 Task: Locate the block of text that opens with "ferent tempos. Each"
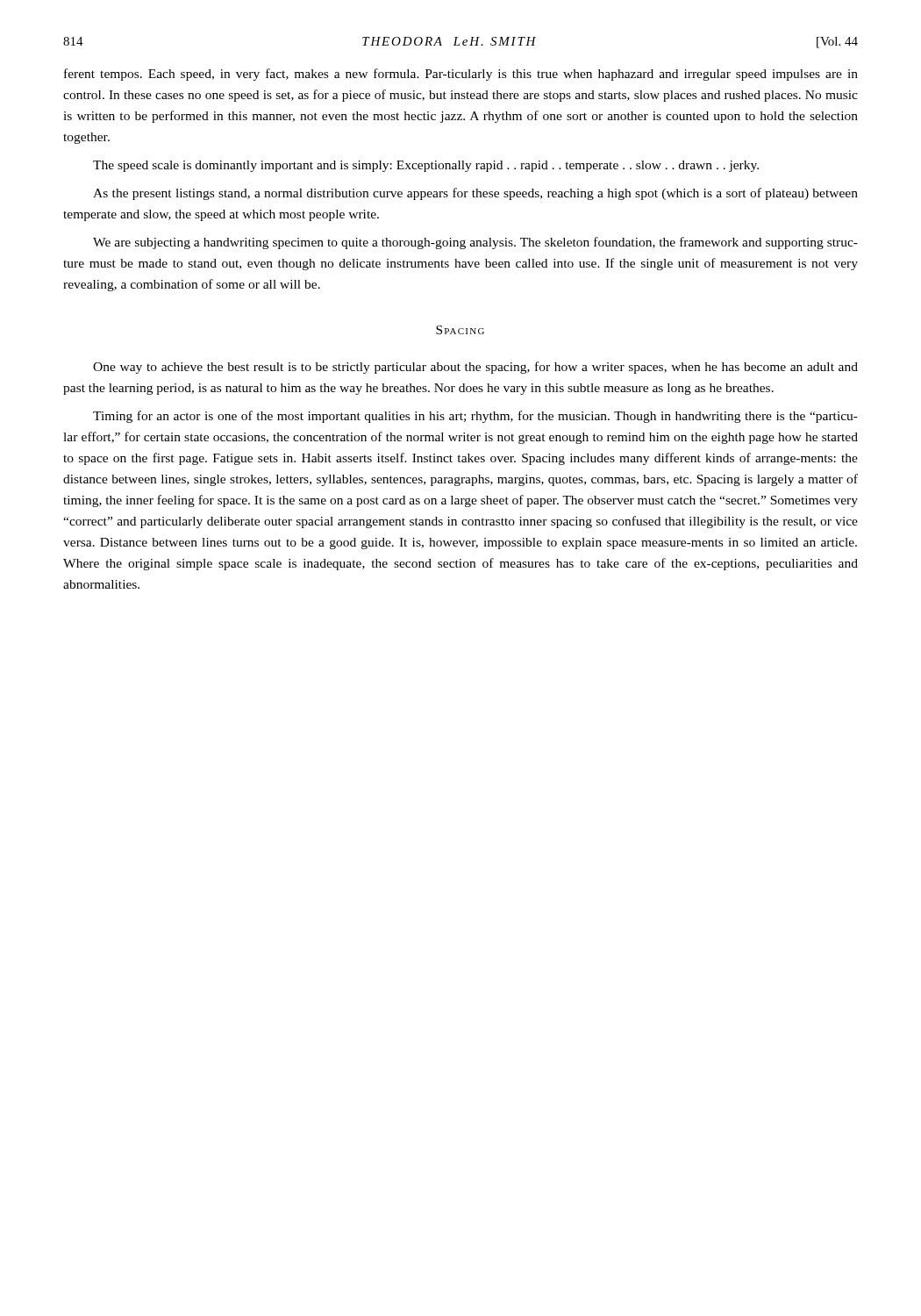click(x=460, y=105)
